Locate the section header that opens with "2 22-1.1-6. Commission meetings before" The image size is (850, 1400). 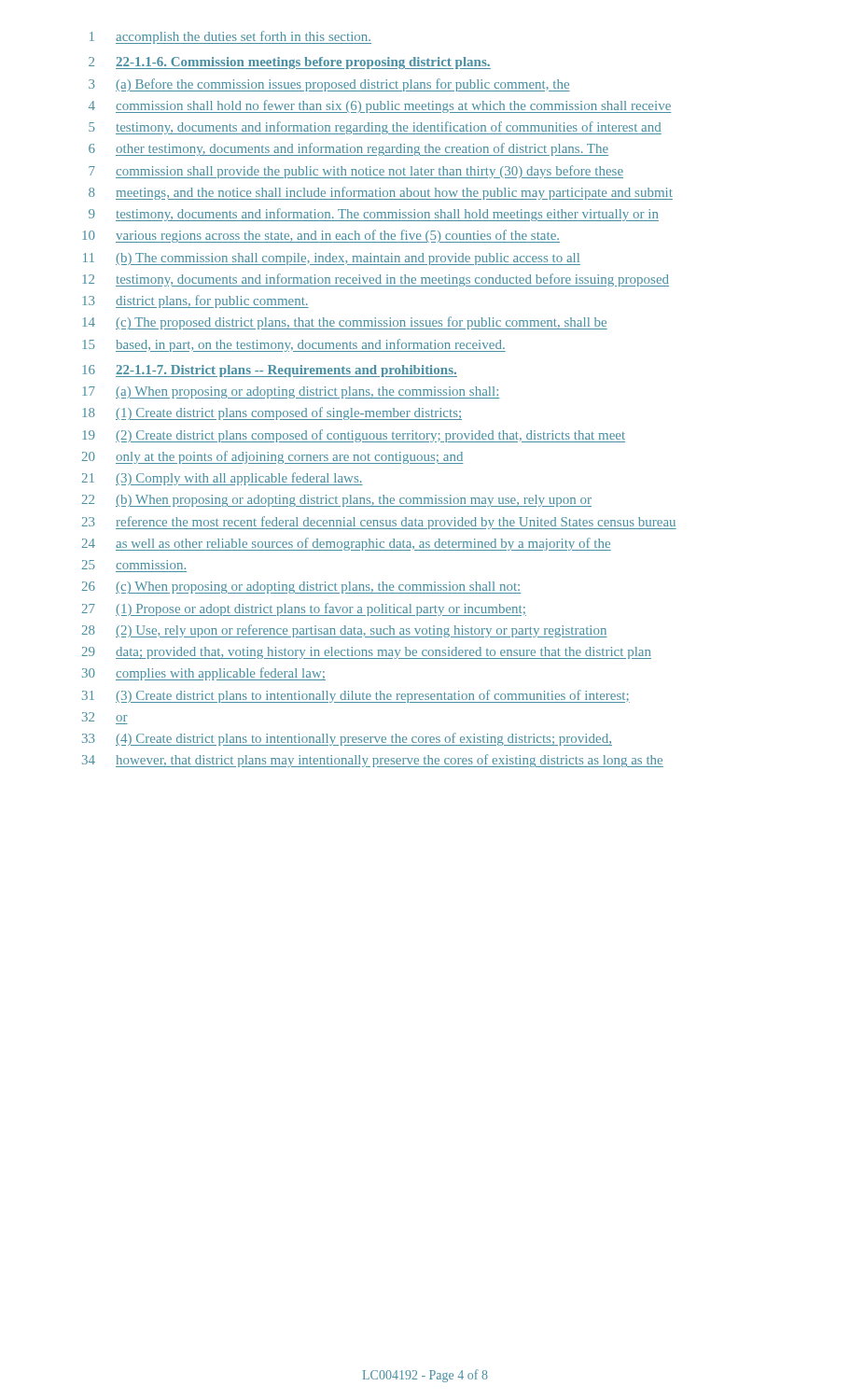pyautogui.click(x=279, y=62)
